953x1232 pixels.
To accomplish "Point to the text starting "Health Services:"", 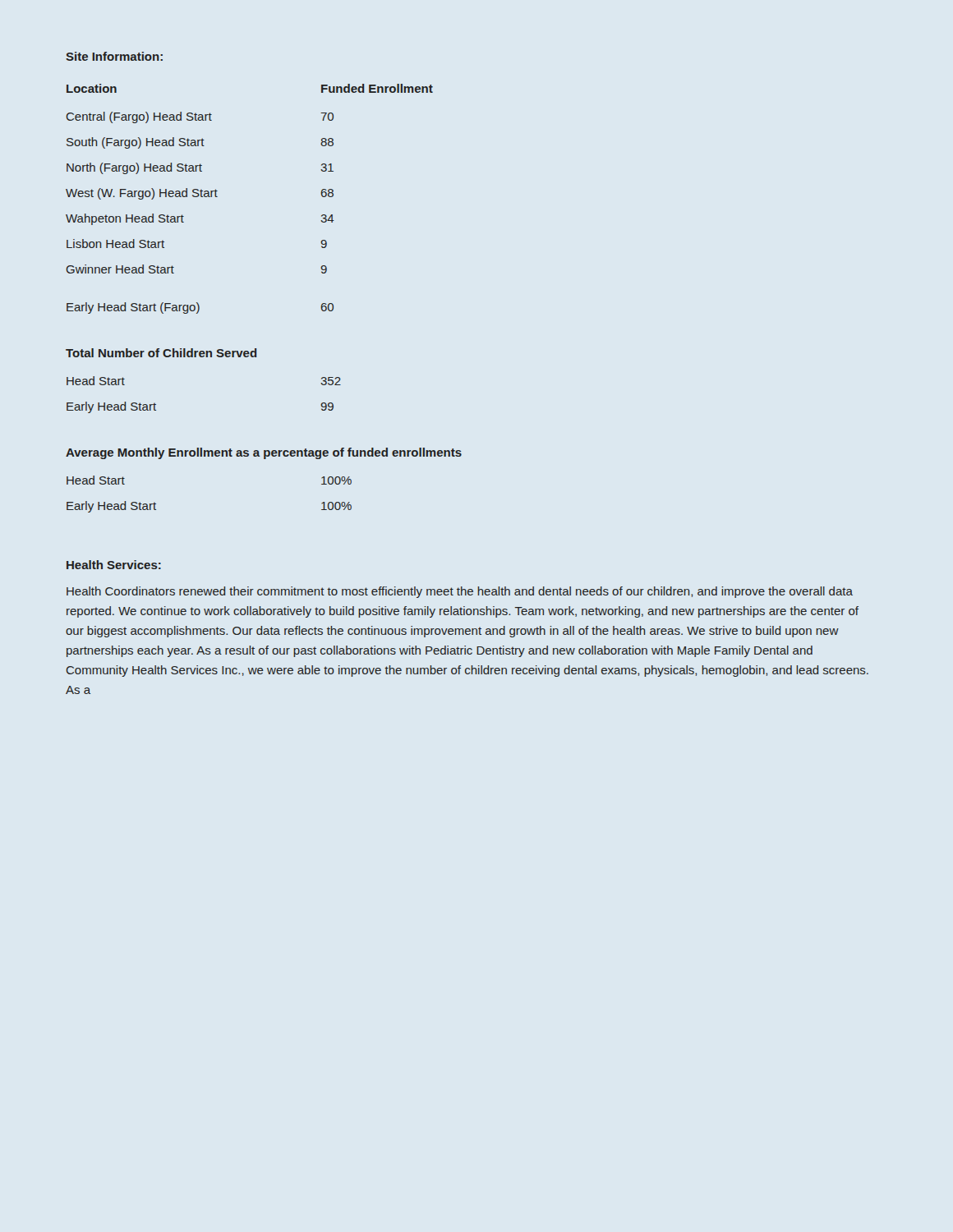I will tap(114, 565).
